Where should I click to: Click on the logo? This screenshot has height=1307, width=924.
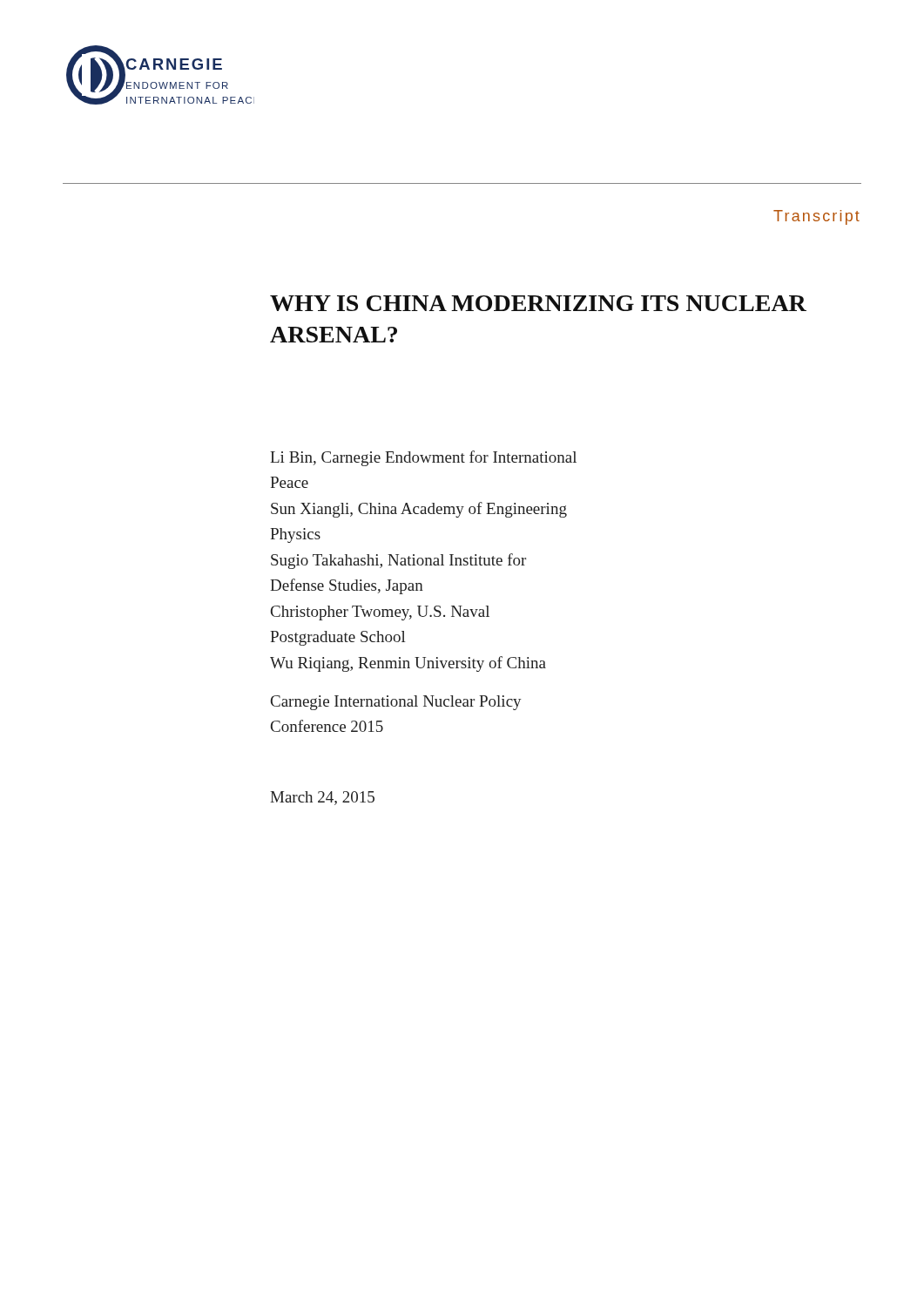click(x=159, y=109)
